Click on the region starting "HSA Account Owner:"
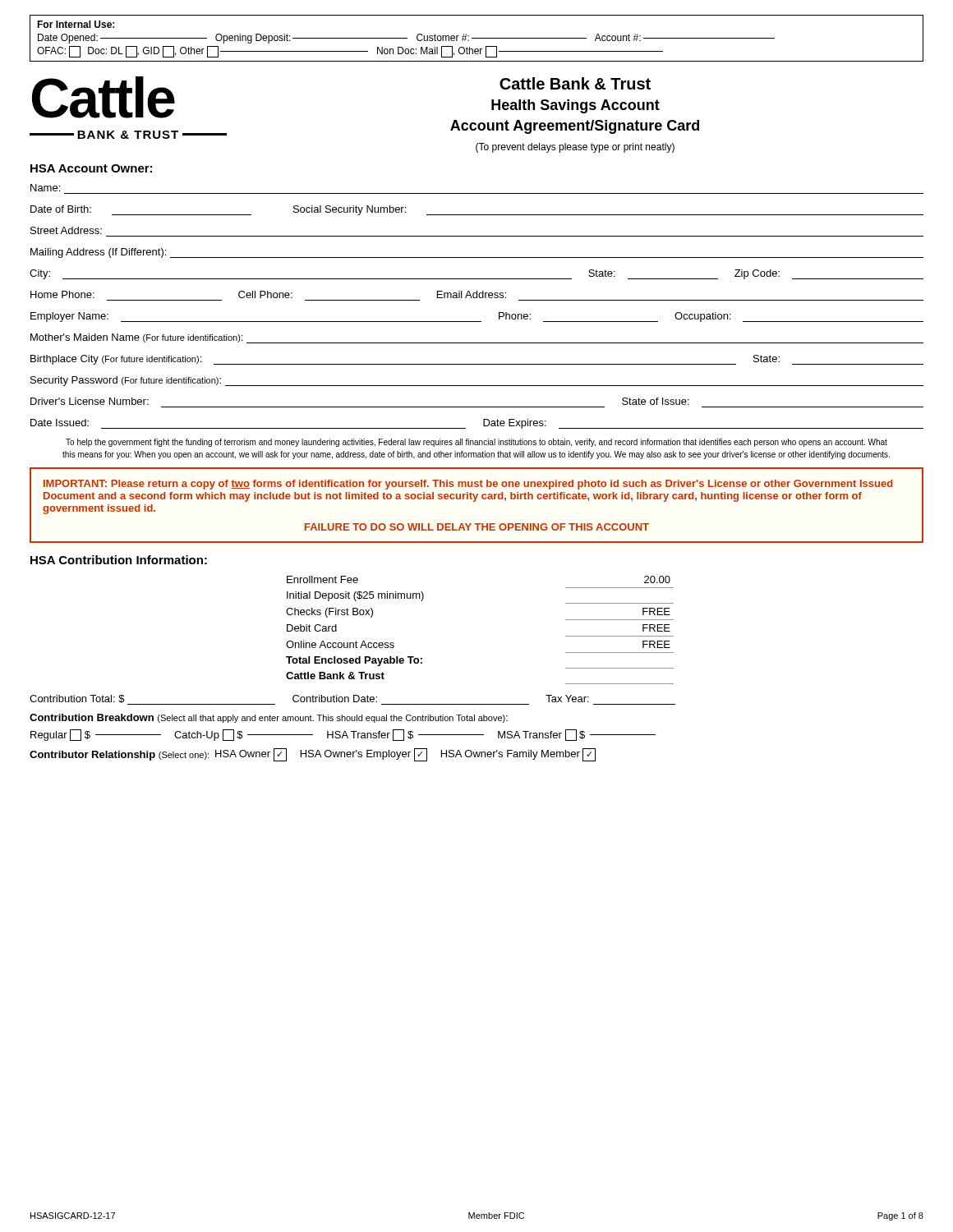The image size is (953, 1232). [91, 168]
